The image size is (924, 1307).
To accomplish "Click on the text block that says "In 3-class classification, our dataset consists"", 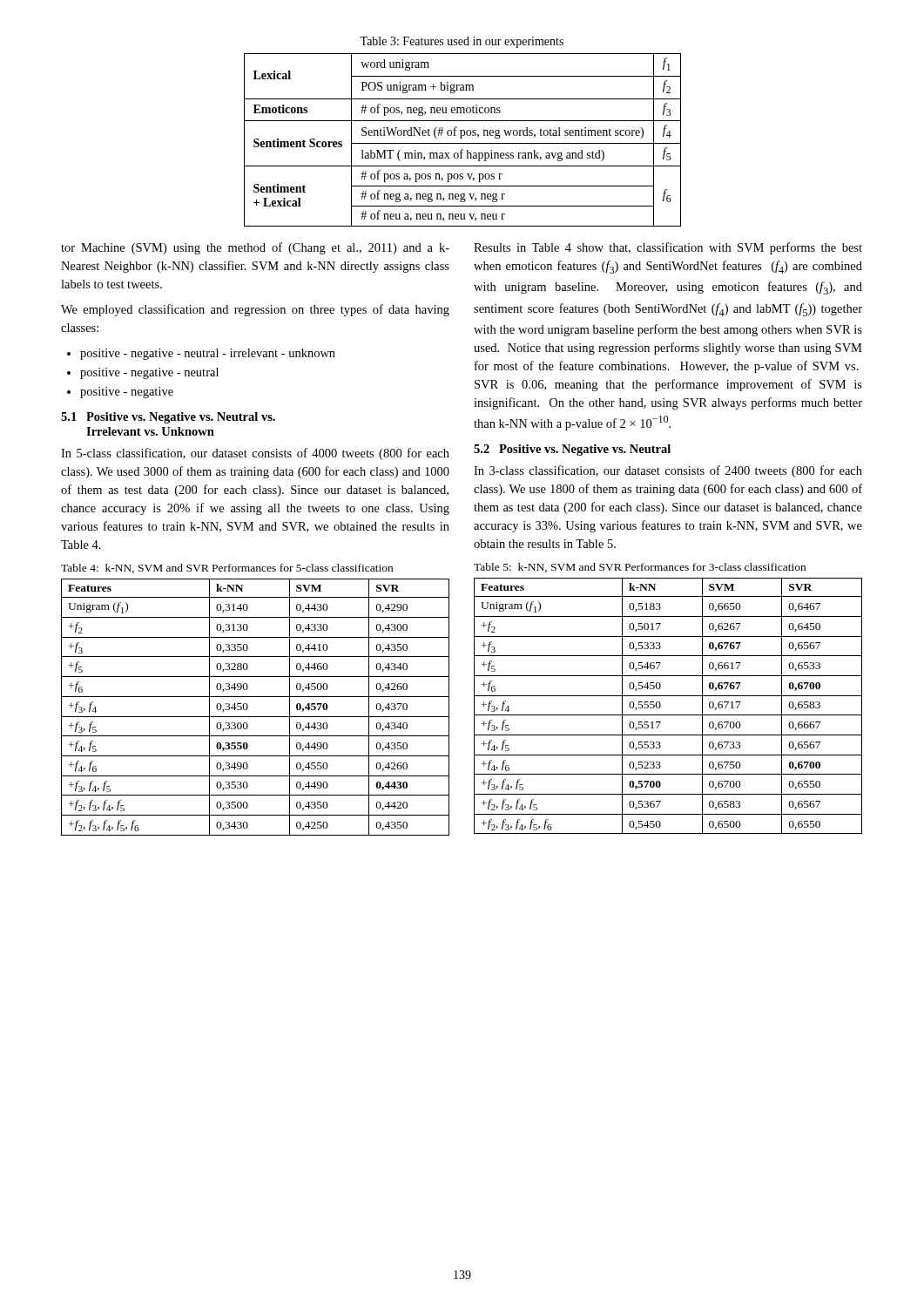I will 668,507.
